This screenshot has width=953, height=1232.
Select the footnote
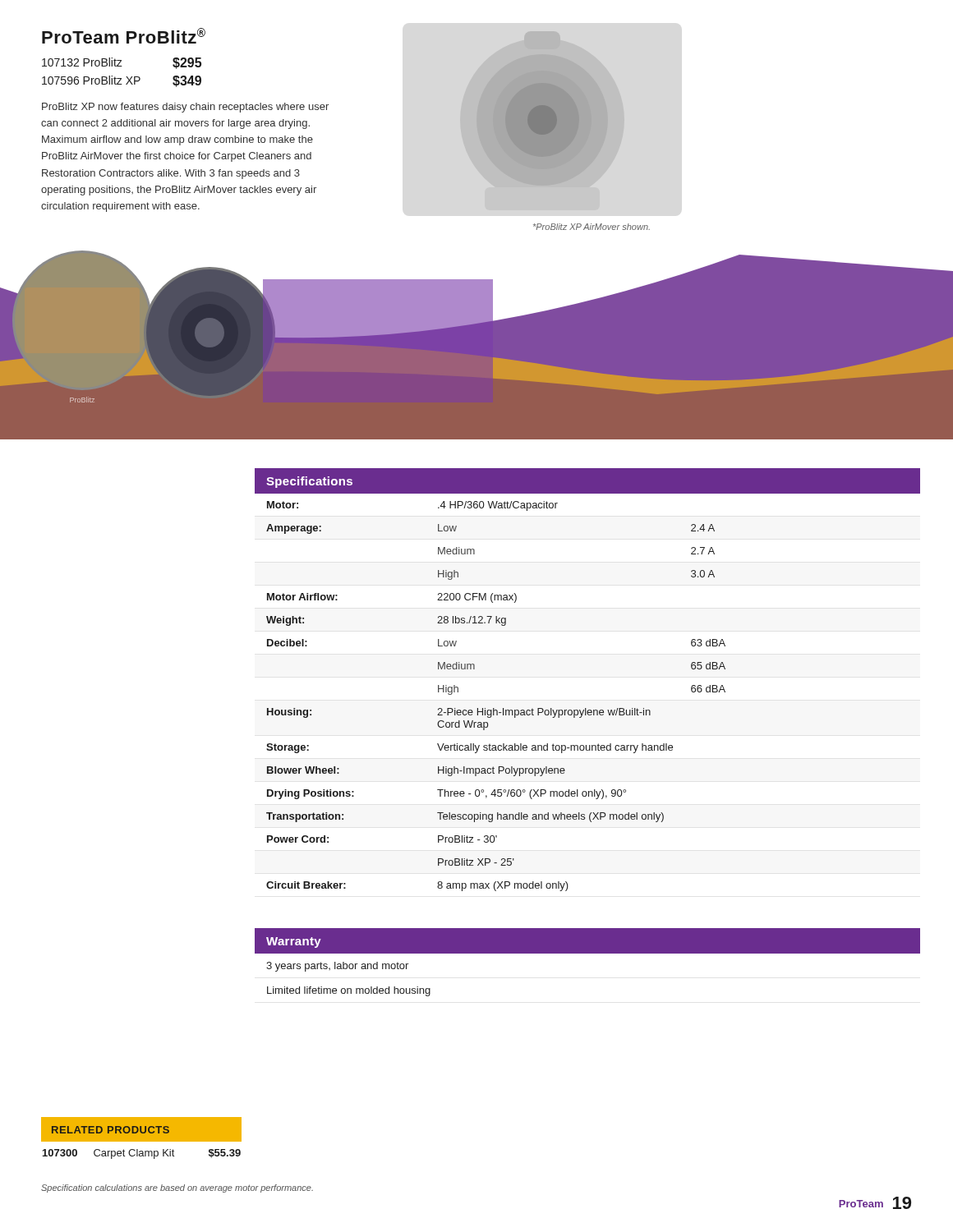(x=177, y=1188)
